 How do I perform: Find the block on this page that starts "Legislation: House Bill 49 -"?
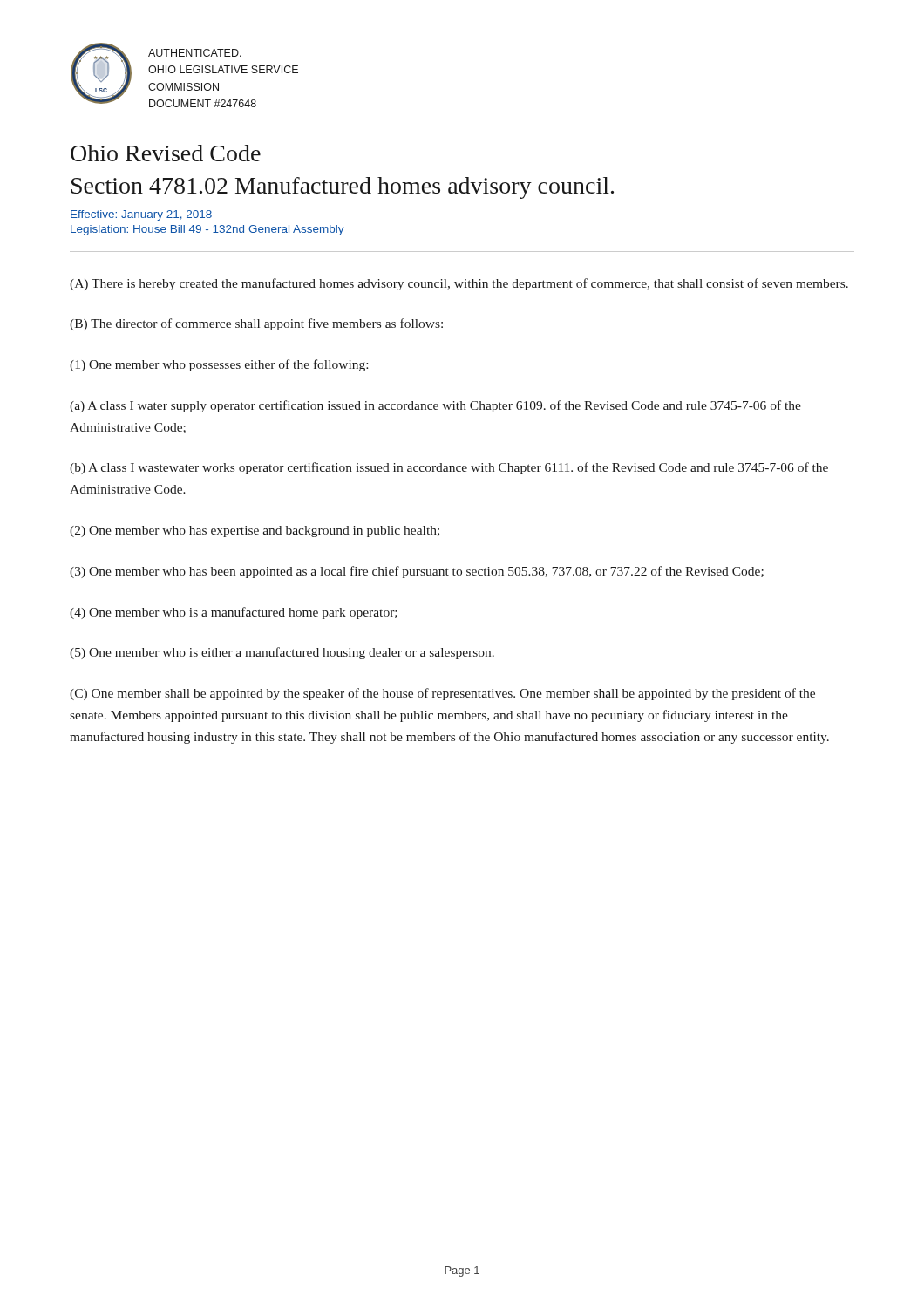click(207, 229)
